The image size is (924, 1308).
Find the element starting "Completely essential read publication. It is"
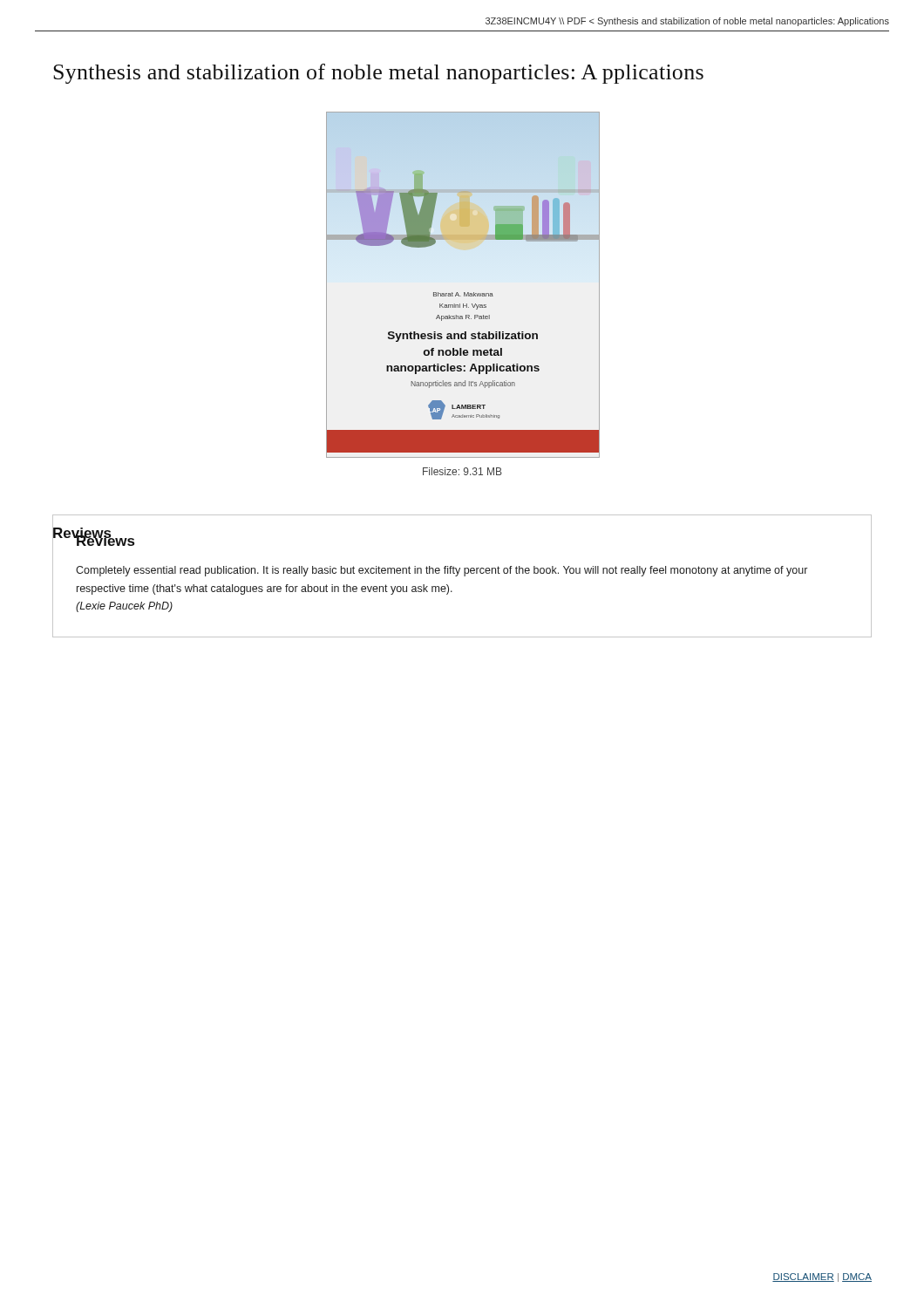(x=442, y=588)
